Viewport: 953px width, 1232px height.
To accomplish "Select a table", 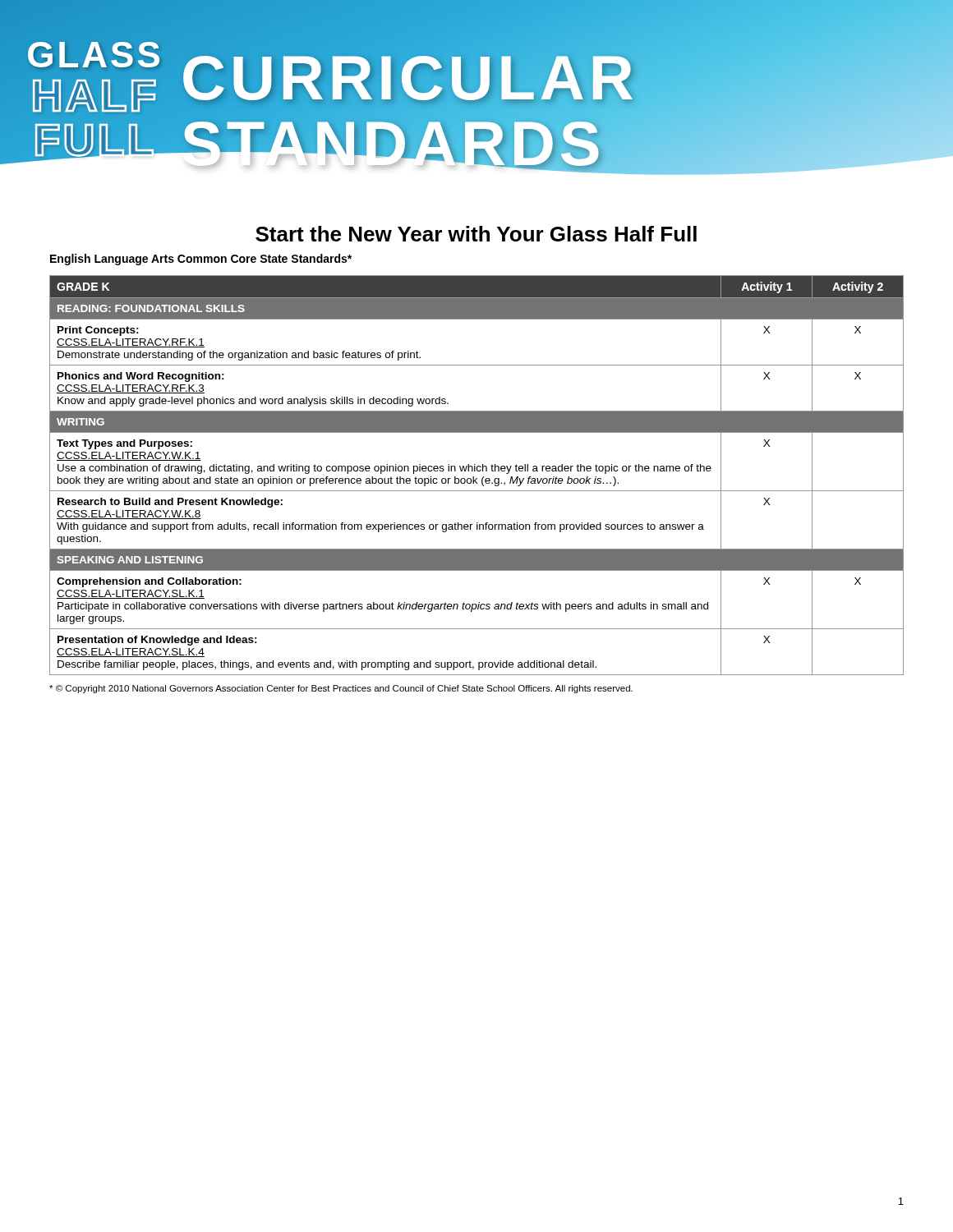I will 476,475.
